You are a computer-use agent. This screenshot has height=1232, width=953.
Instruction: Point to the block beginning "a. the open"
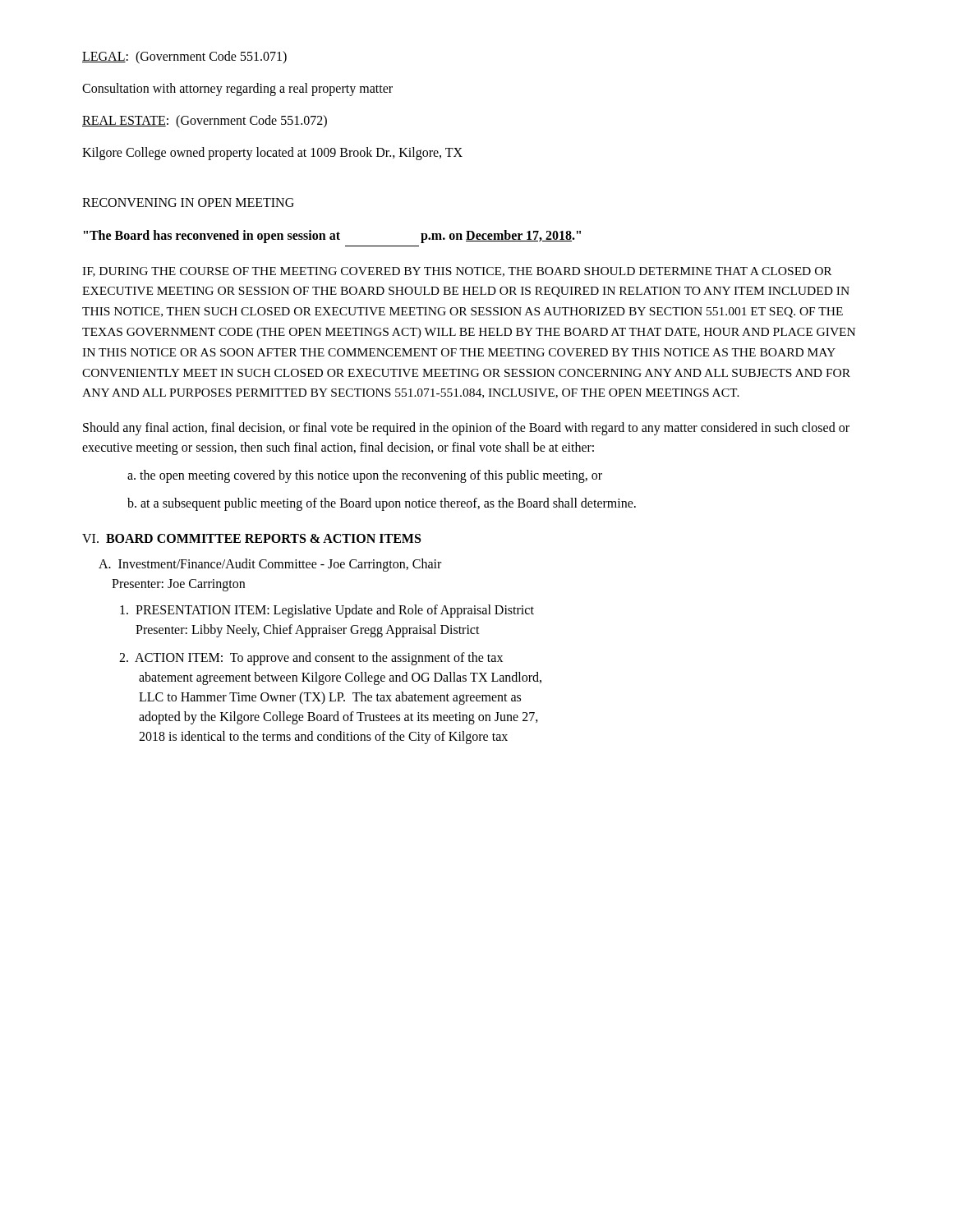365,475
